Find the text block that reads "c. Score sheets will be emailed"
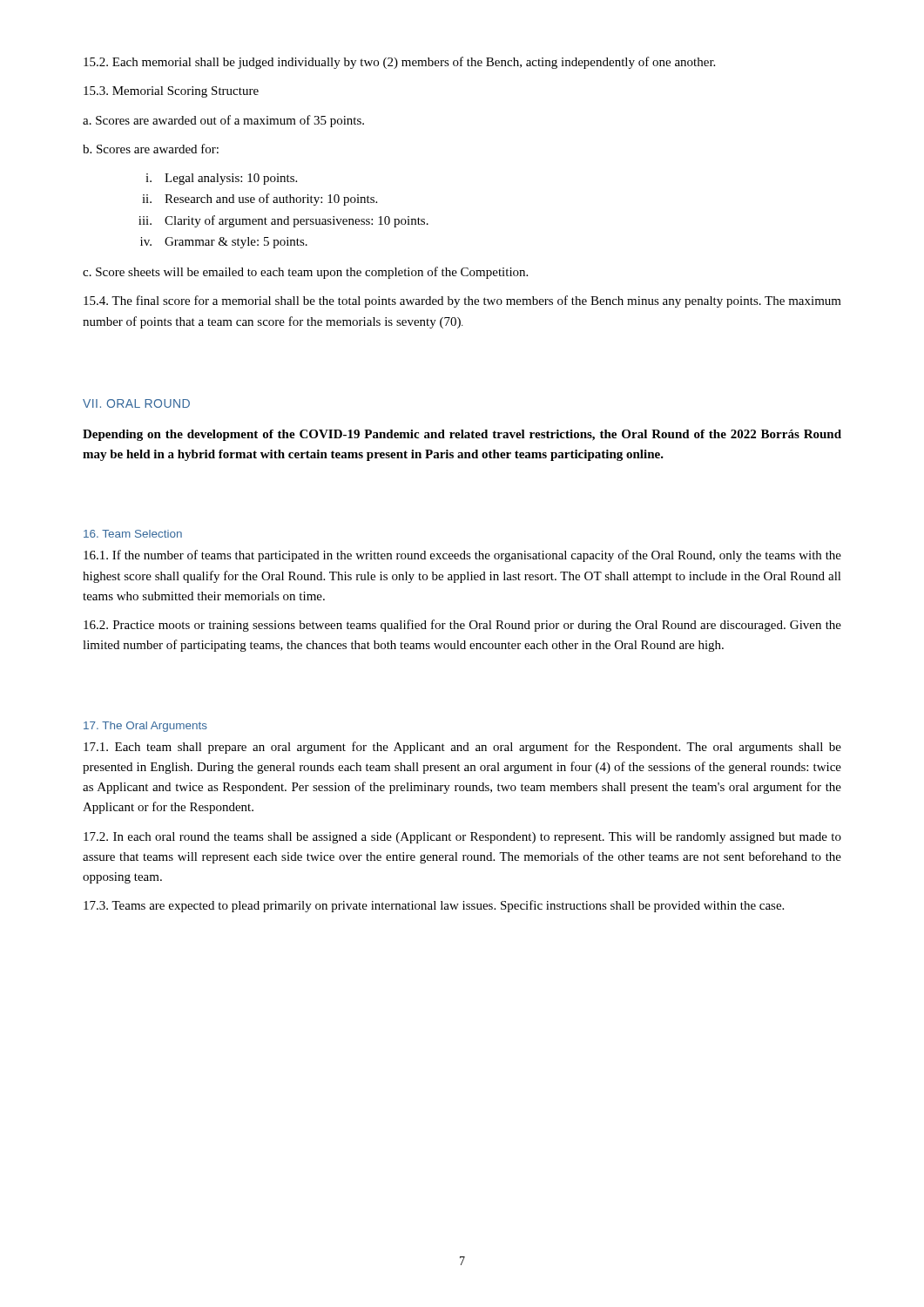The width and height of the screenshot is (924, 1307). coord(306,272)
